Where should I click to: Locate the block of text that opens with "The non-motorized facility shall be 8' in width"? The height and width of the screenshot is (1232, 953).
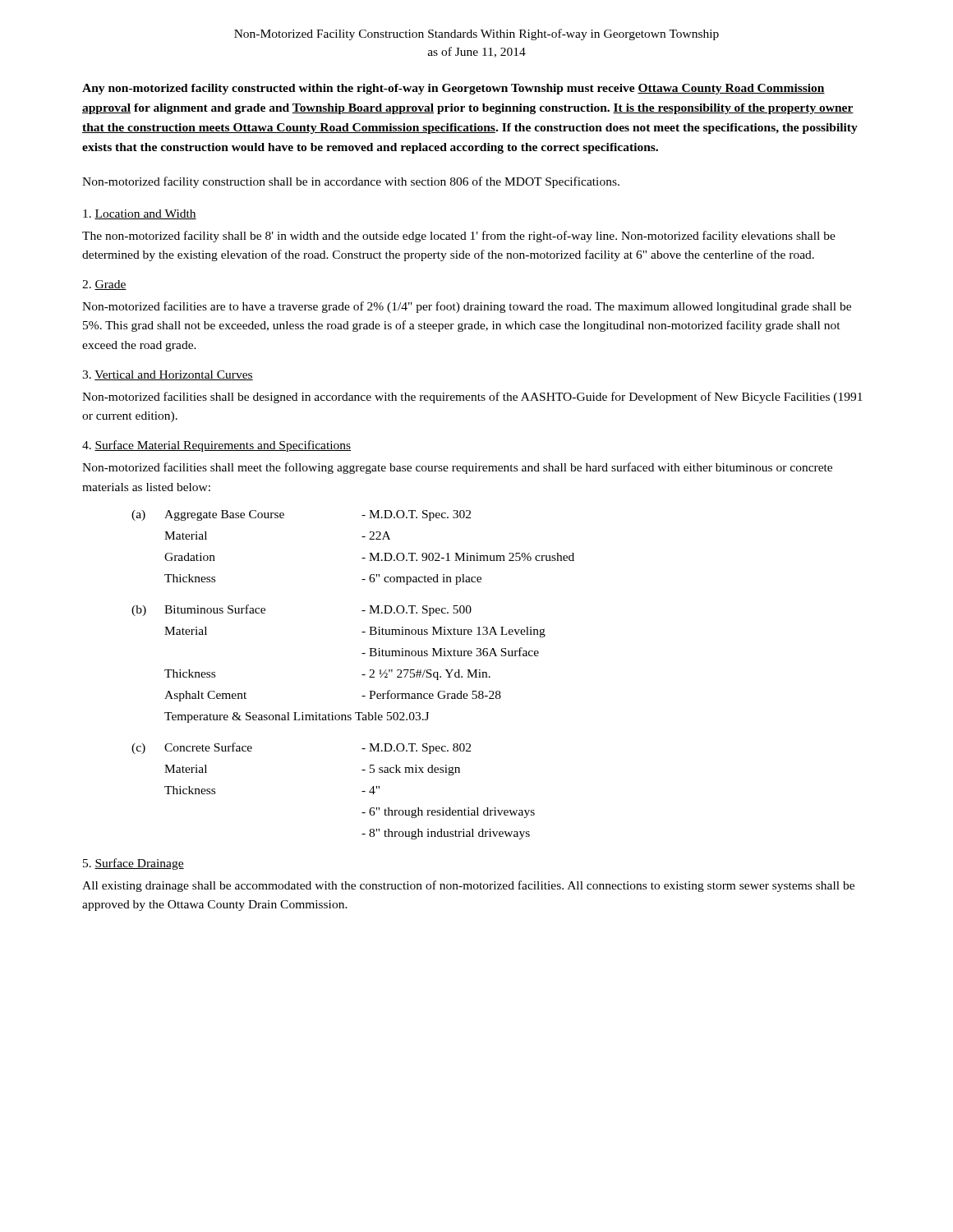pyautogui.click(x=459, y=245)
